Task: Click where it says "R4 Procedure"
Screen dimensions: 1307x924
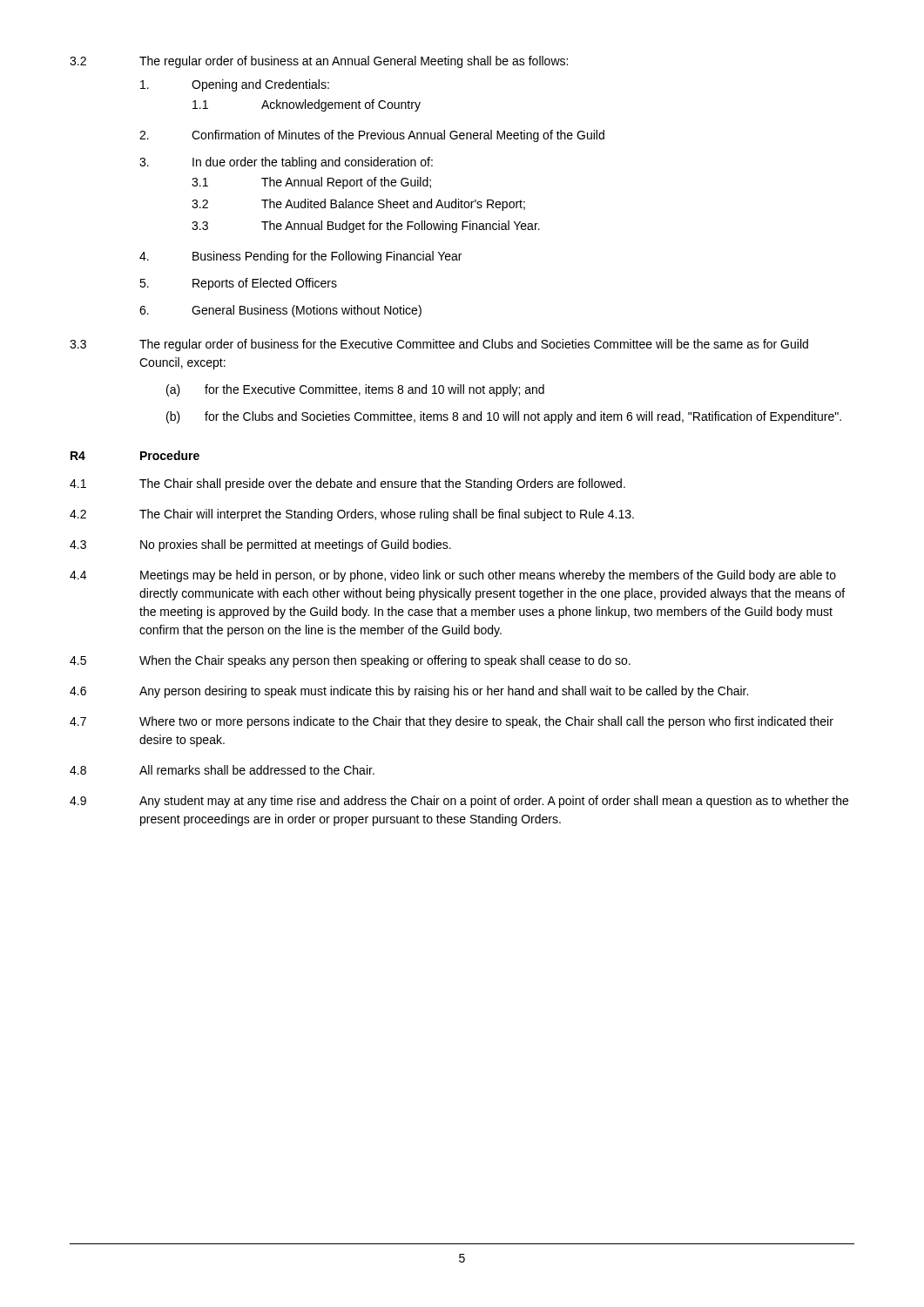Action: click(x=135, y=456)
